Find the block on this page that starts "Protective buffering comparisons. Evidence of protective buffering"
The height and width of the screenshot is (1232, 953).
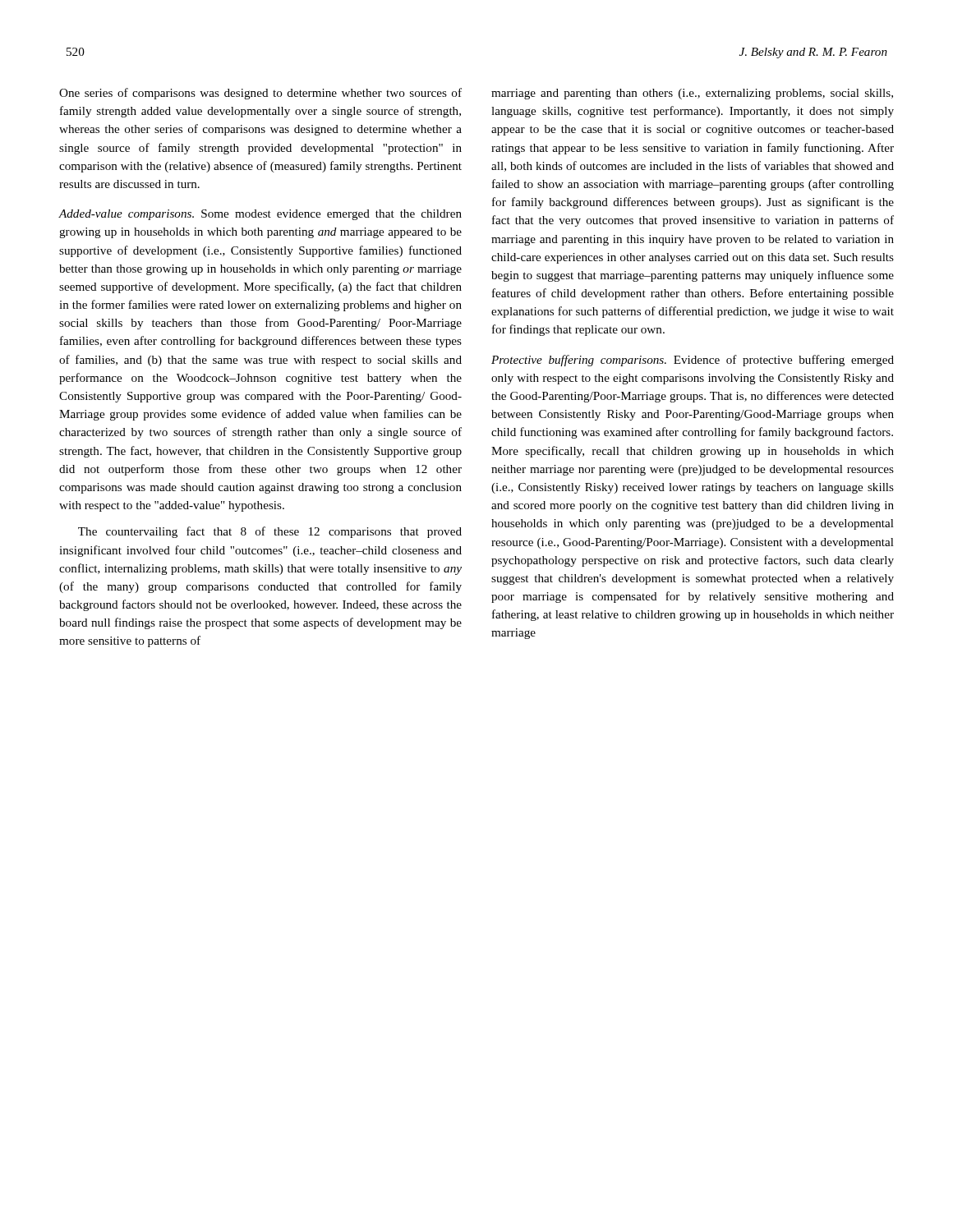(x=693, y=496)
